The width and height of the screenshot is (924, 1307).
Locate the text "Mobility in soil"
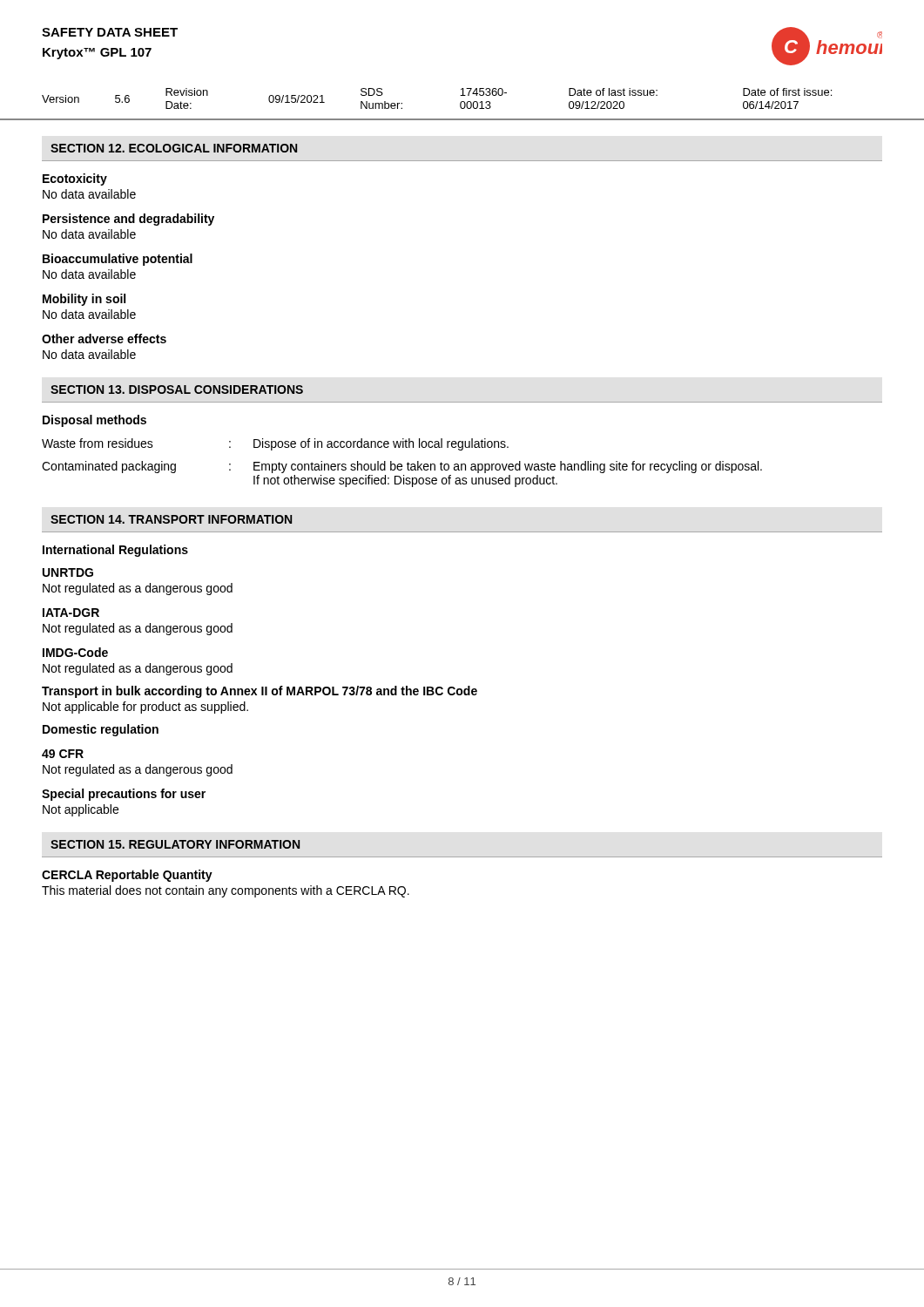[x=84, y=299]
